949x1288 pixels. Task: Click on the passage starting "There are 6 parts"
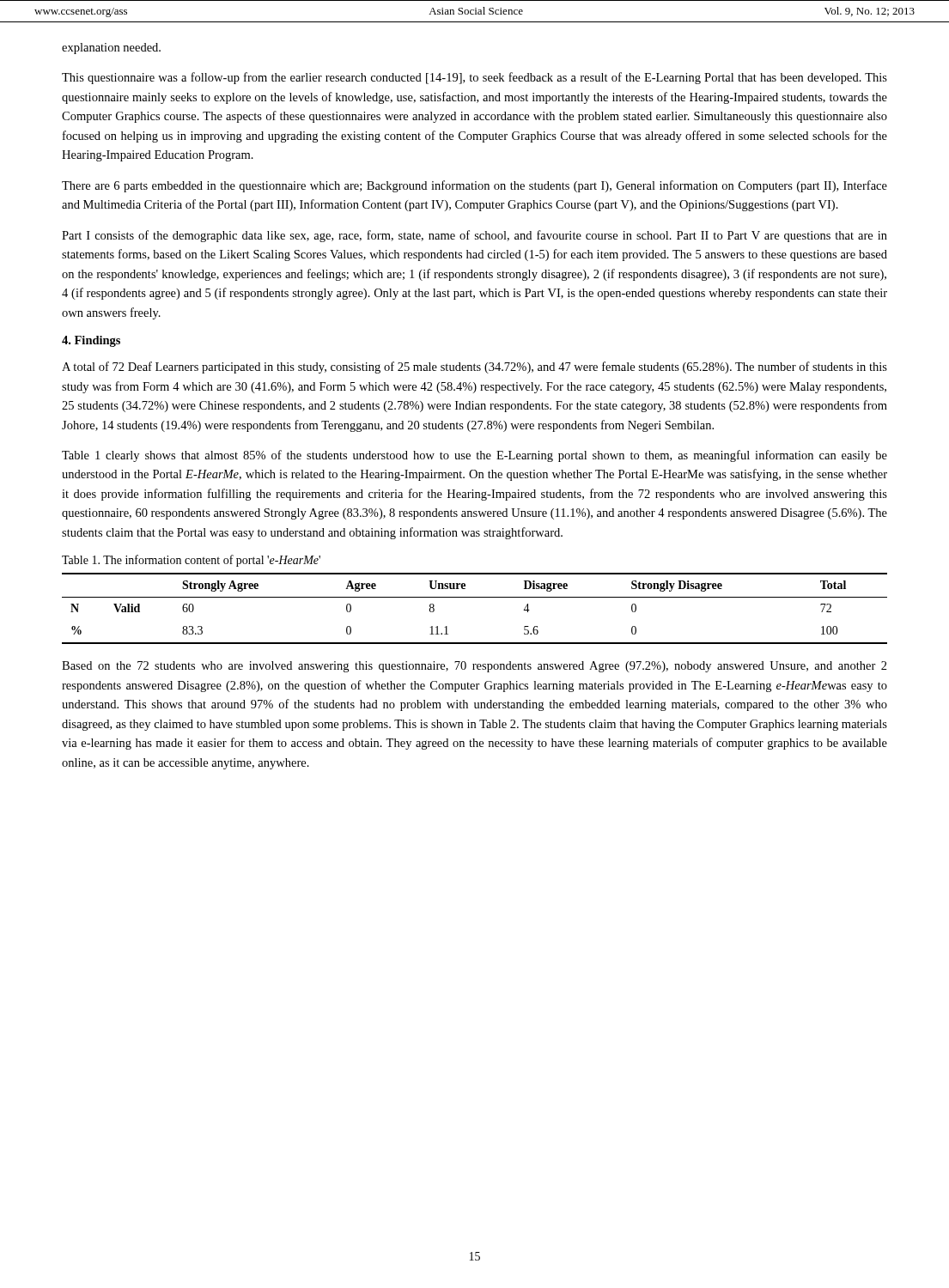click(x=474, y=195)
